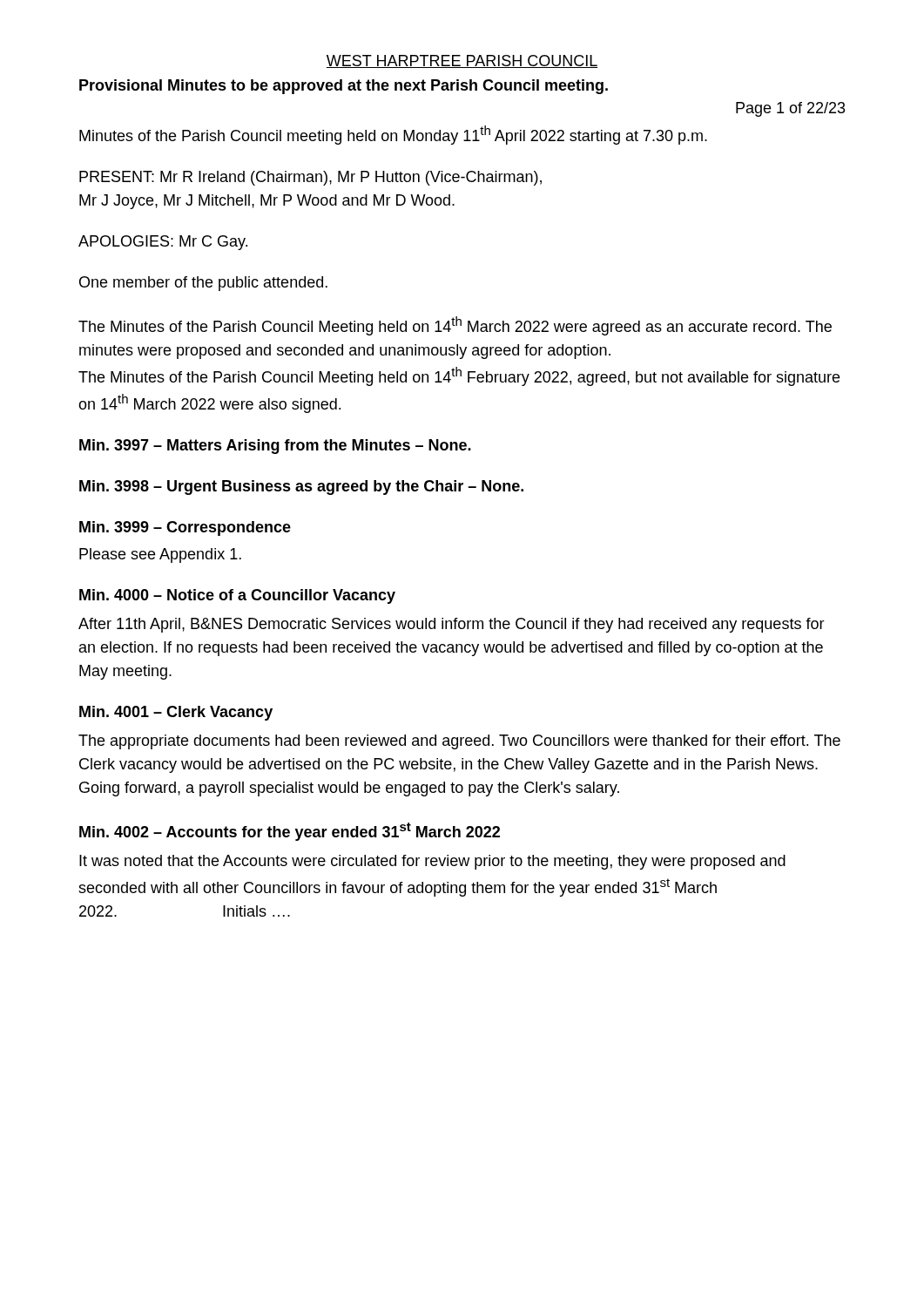
Task: Select the region starting "Minutes of the Parish"
Action: coord(393,134)
